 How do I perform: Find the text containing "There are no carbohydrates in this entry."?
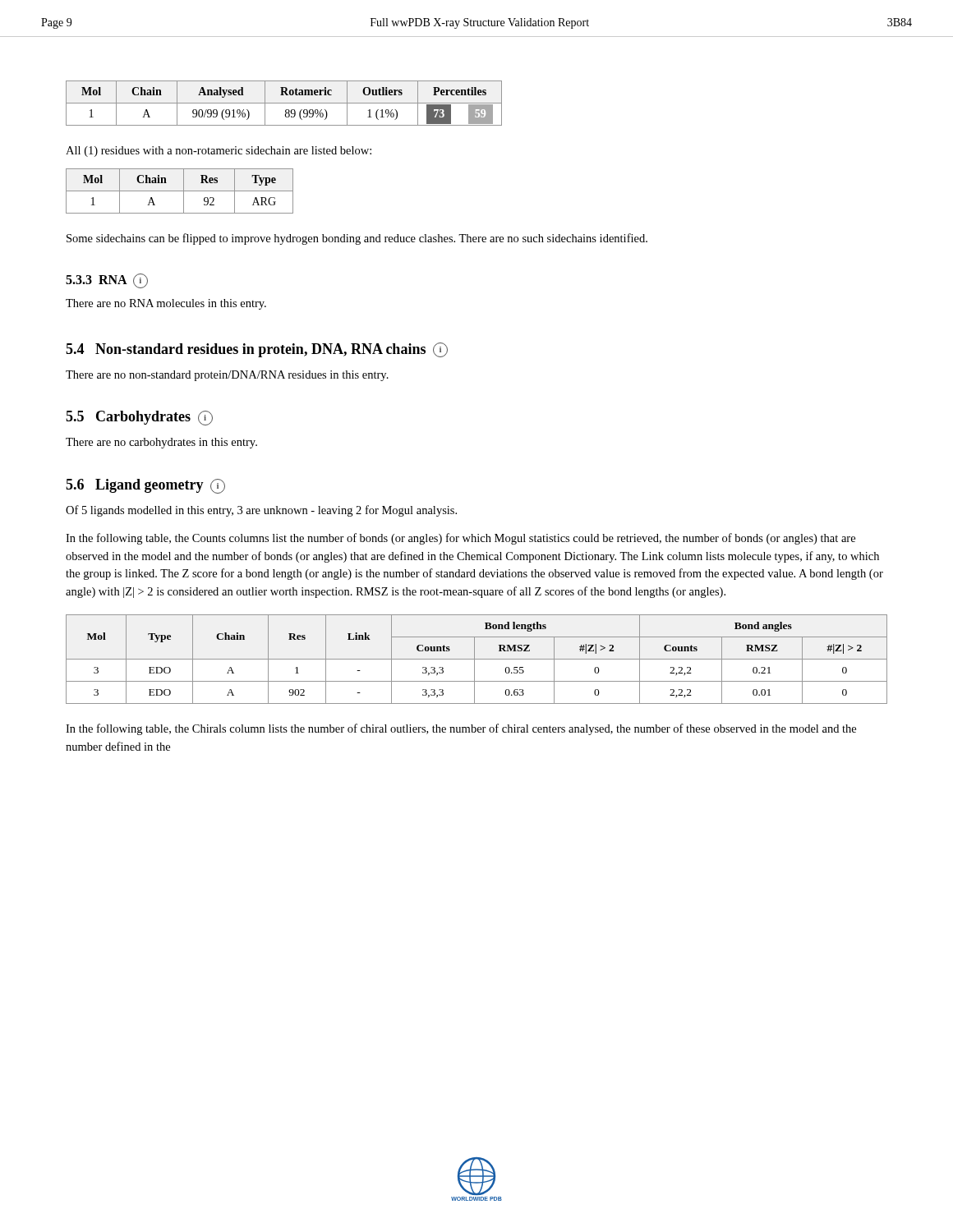pos(162,442)
